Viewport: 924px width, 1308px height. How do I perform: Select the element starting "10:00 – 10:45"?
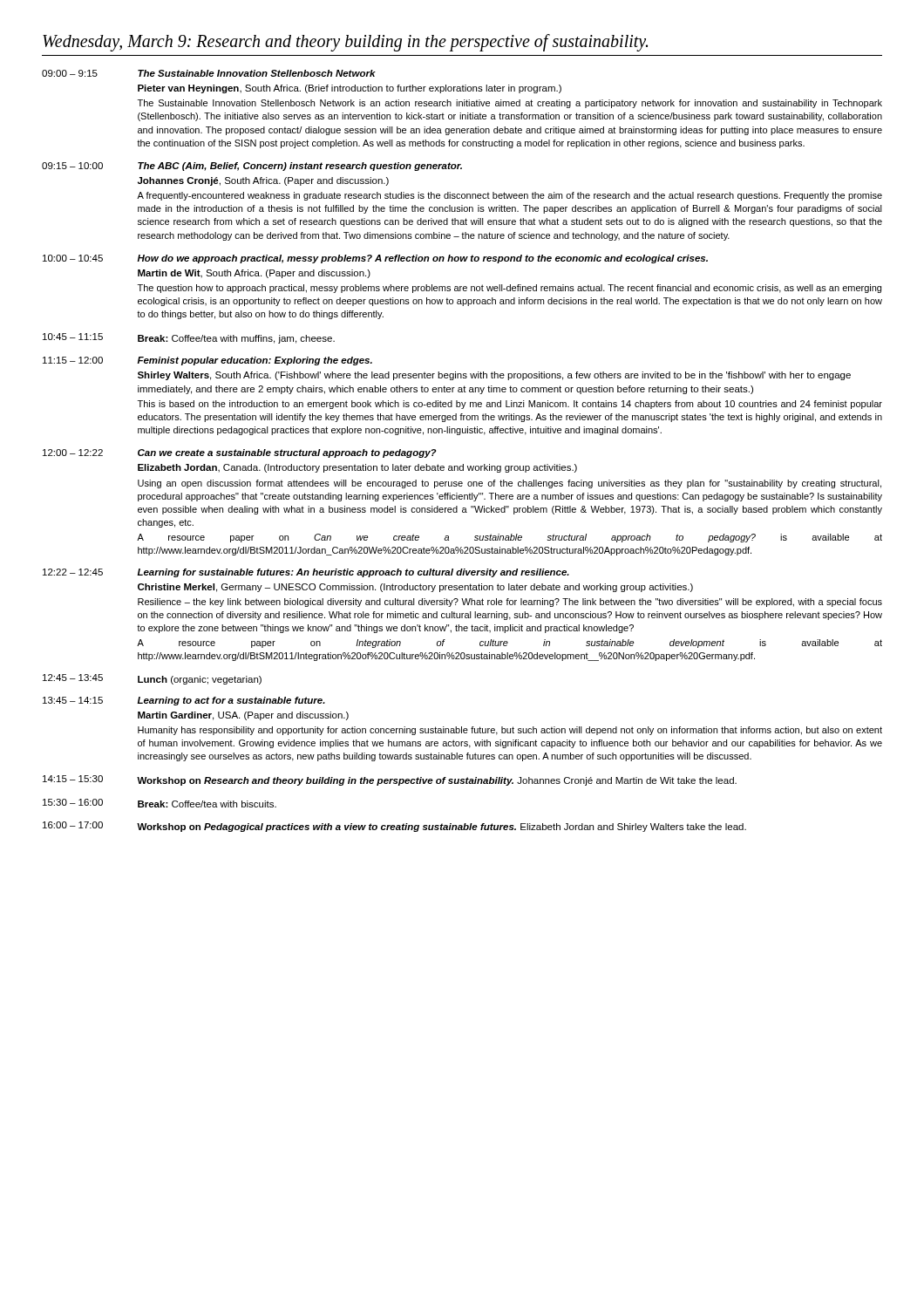click(72, 258)
